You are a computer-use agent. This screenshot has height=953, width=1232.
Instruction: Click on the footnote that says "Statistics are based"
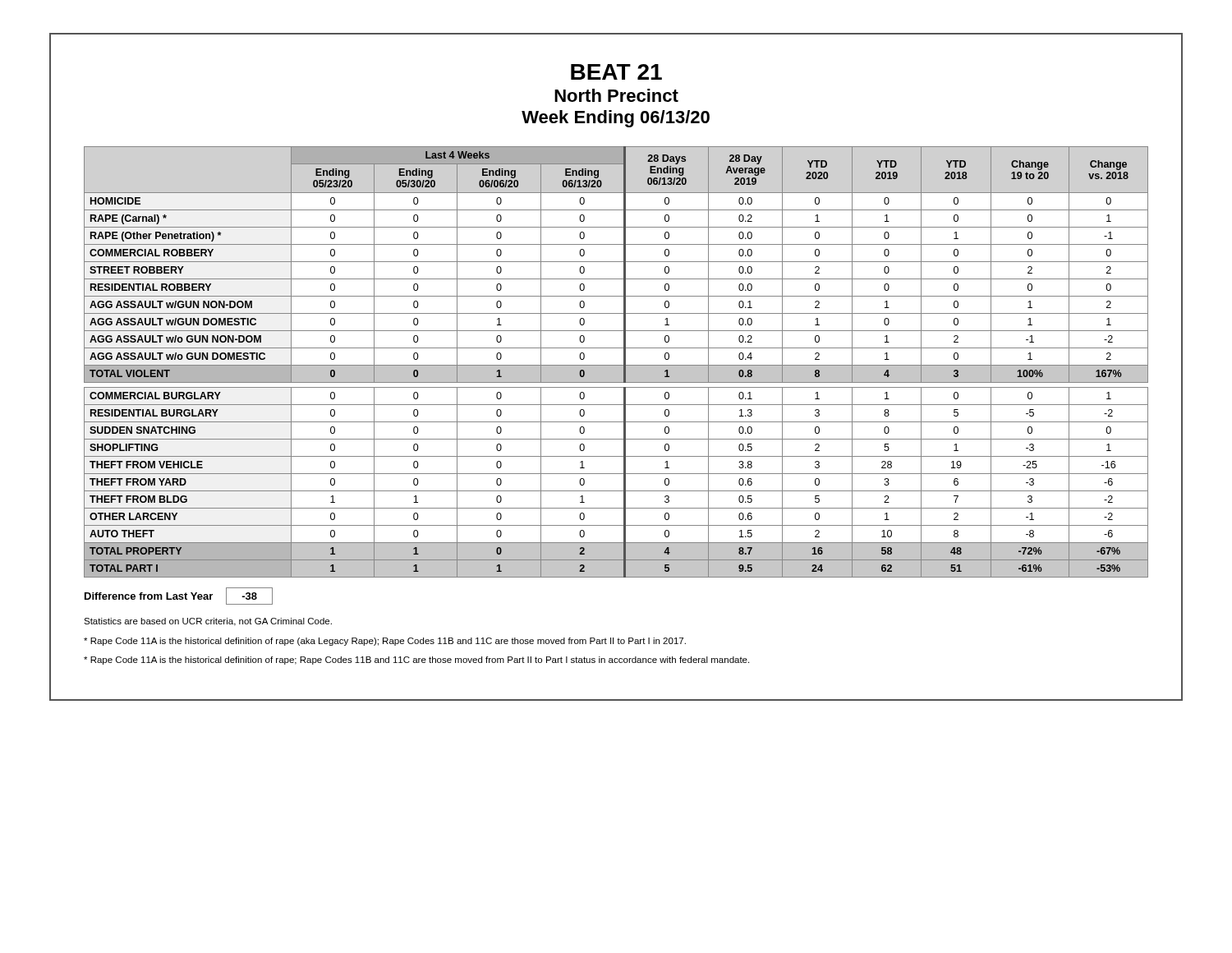click(x=616, y=640)
